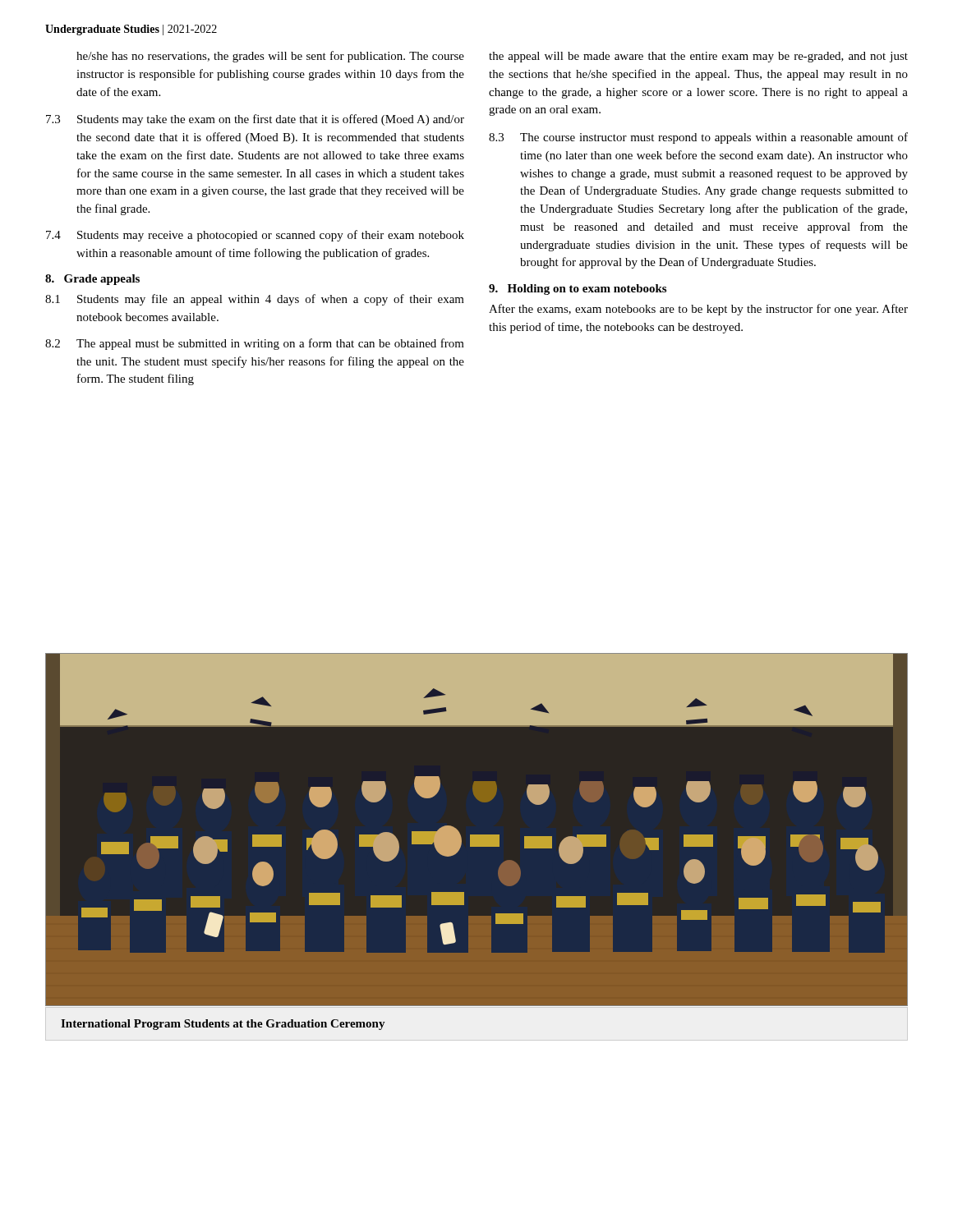Screen dimensions: 1232x953
Task: Locate the block of text that opens with "7.4 Students may receive a photocopied or scanned"
Action: point(255,244)
